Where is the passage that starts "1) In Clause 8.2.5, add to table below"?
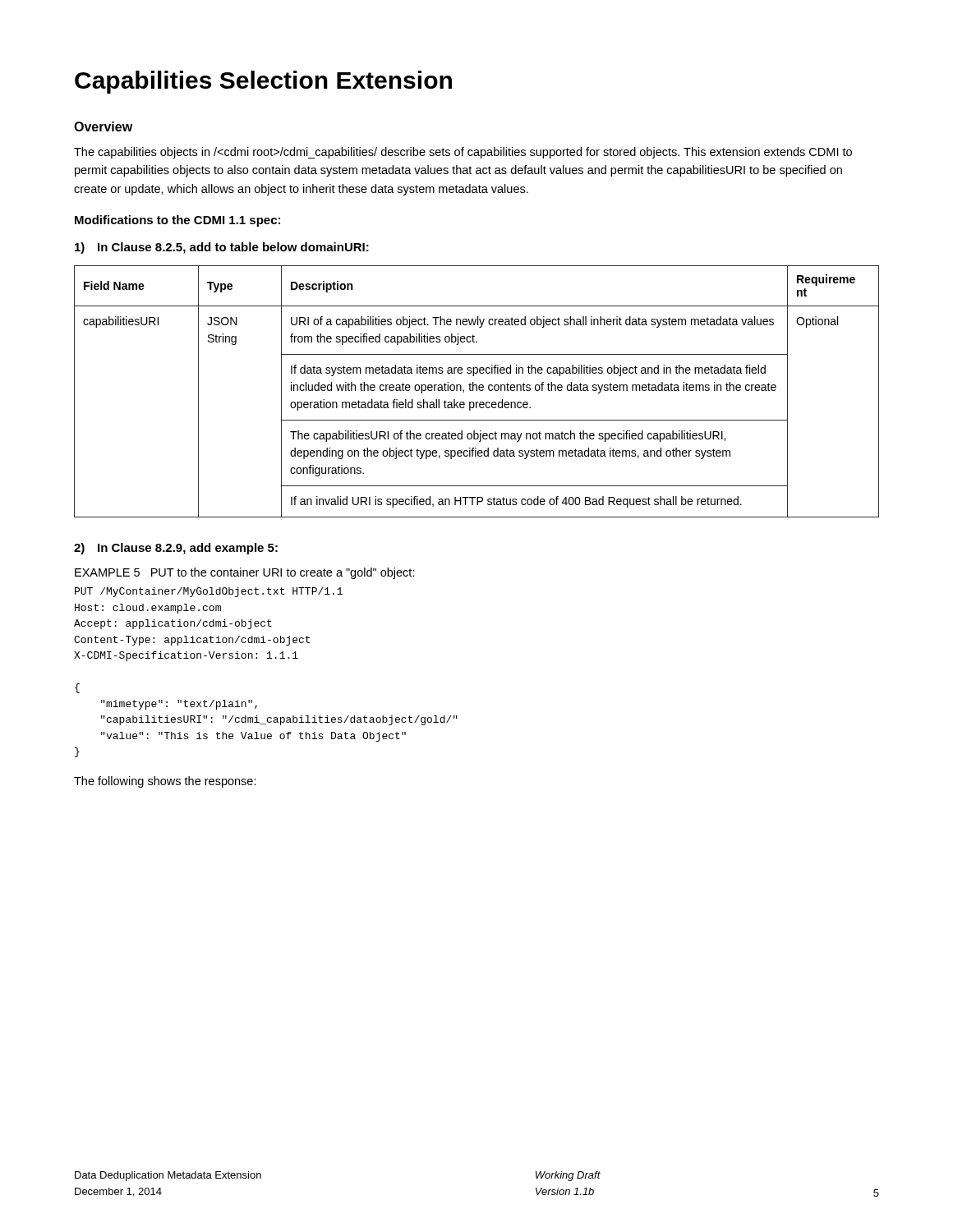 (x=222, y=248)
